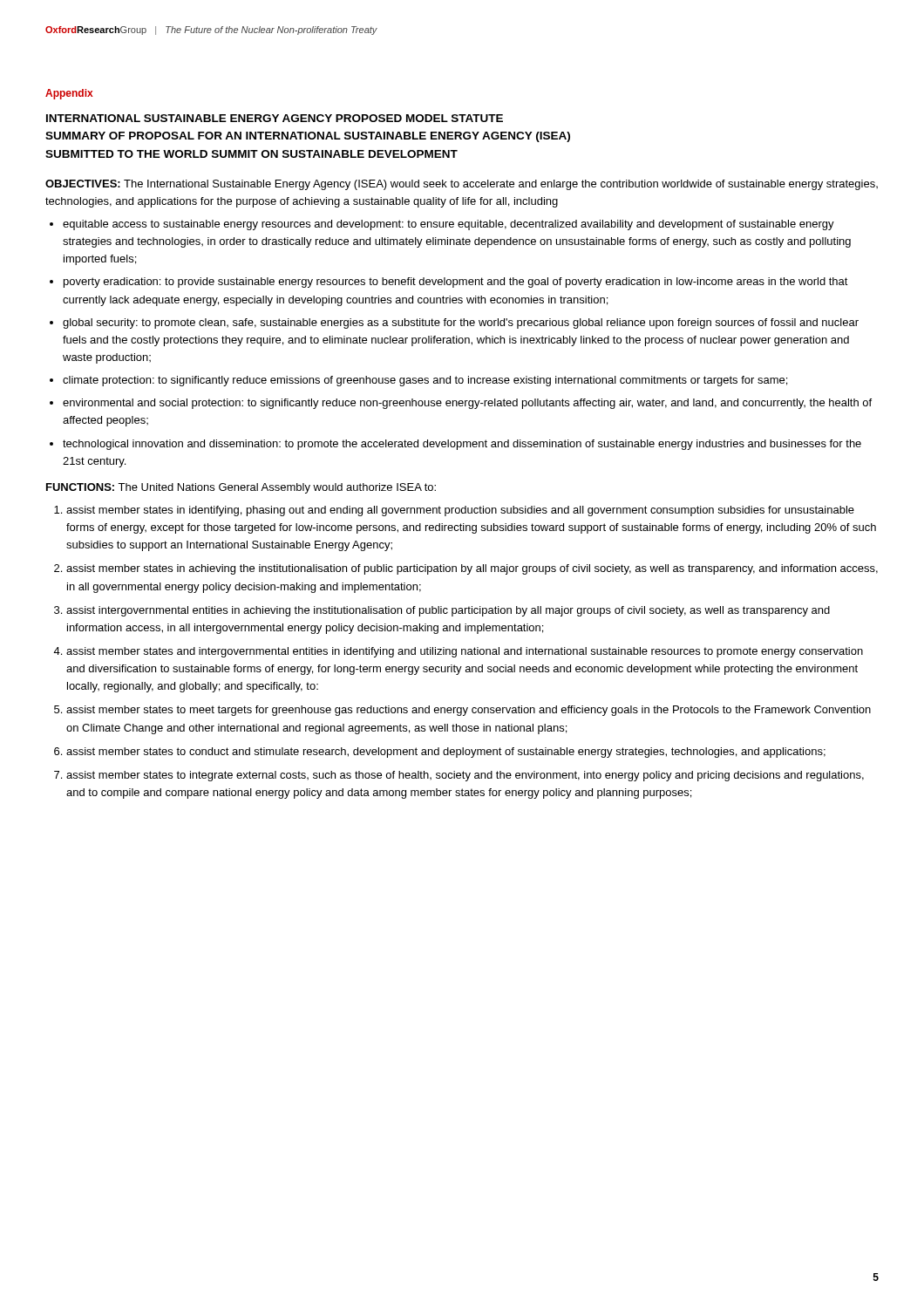The width and height of the screenshot is (924, 1308).
Task: Where is the passage that starts "equitable access to sustainable energy resources"?
Action: tap(457, 241)
